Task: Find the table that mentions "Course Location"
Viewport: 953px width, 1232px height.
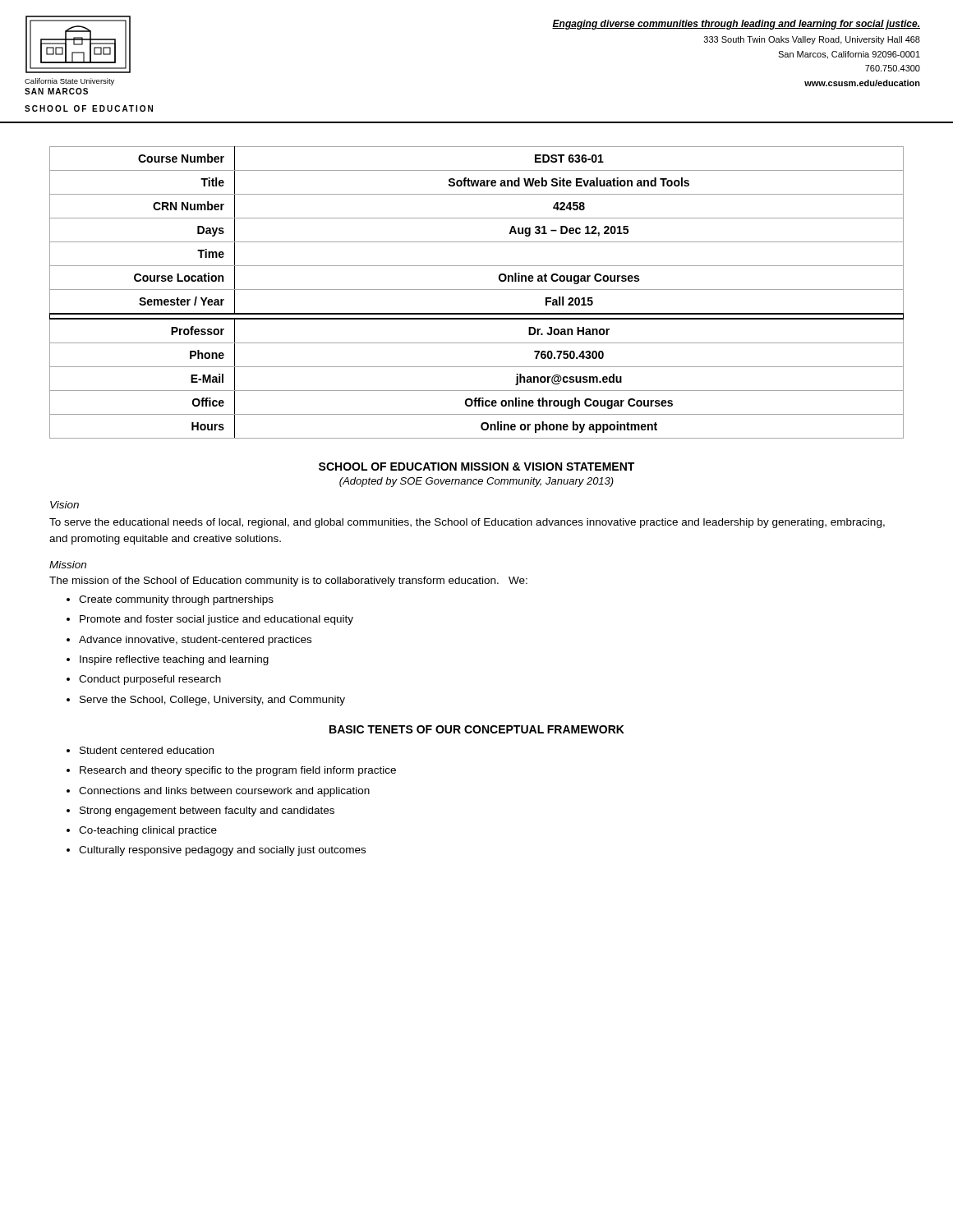Action: 476,292
